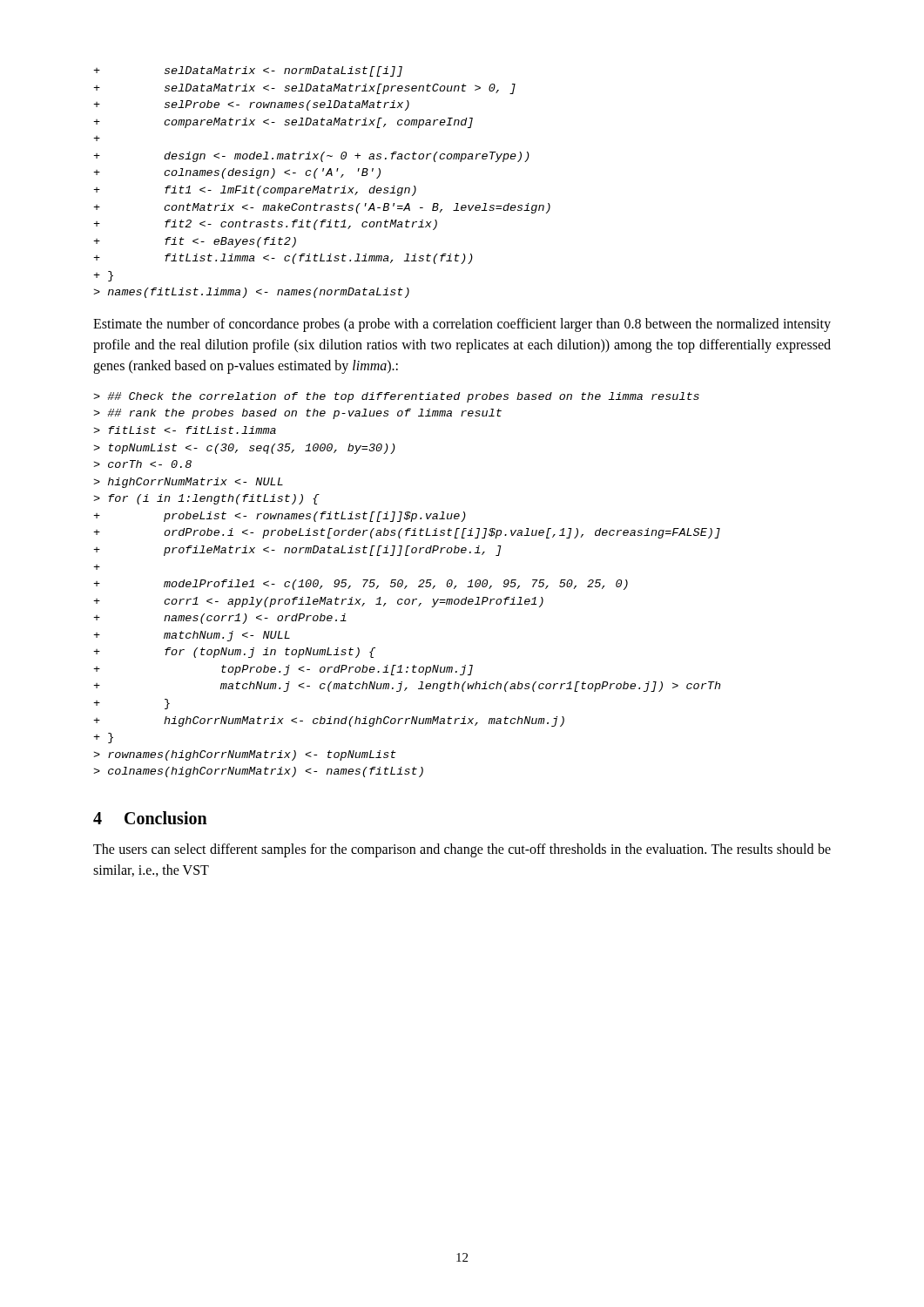Click the passage that begins "Estimate the number of"
Viewport: 924px width, 1307px height.
tap(462, 344)
